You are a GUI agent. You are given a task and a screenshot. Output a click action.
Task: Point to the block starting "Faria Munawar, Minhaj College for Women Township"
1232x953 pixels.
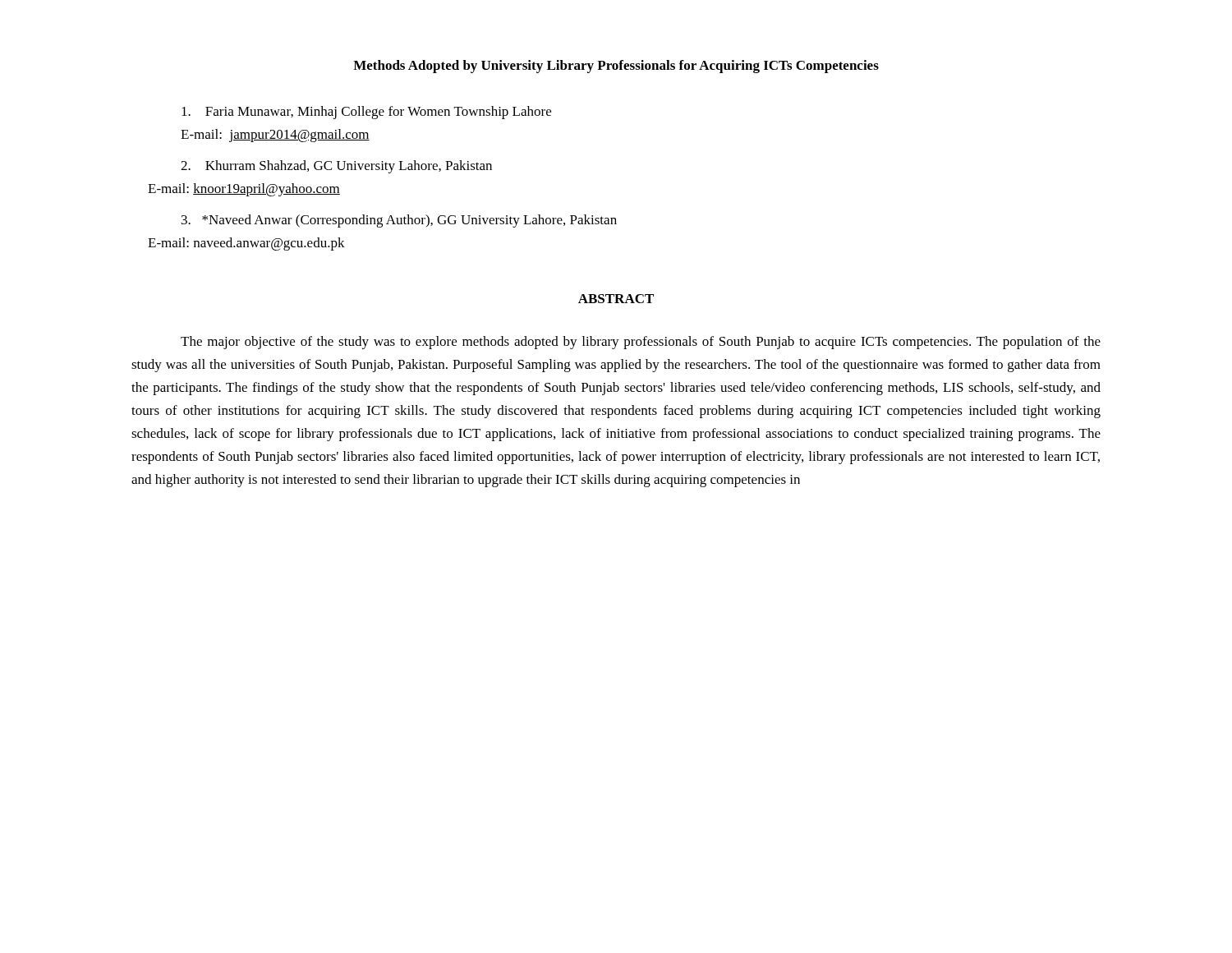366,113
